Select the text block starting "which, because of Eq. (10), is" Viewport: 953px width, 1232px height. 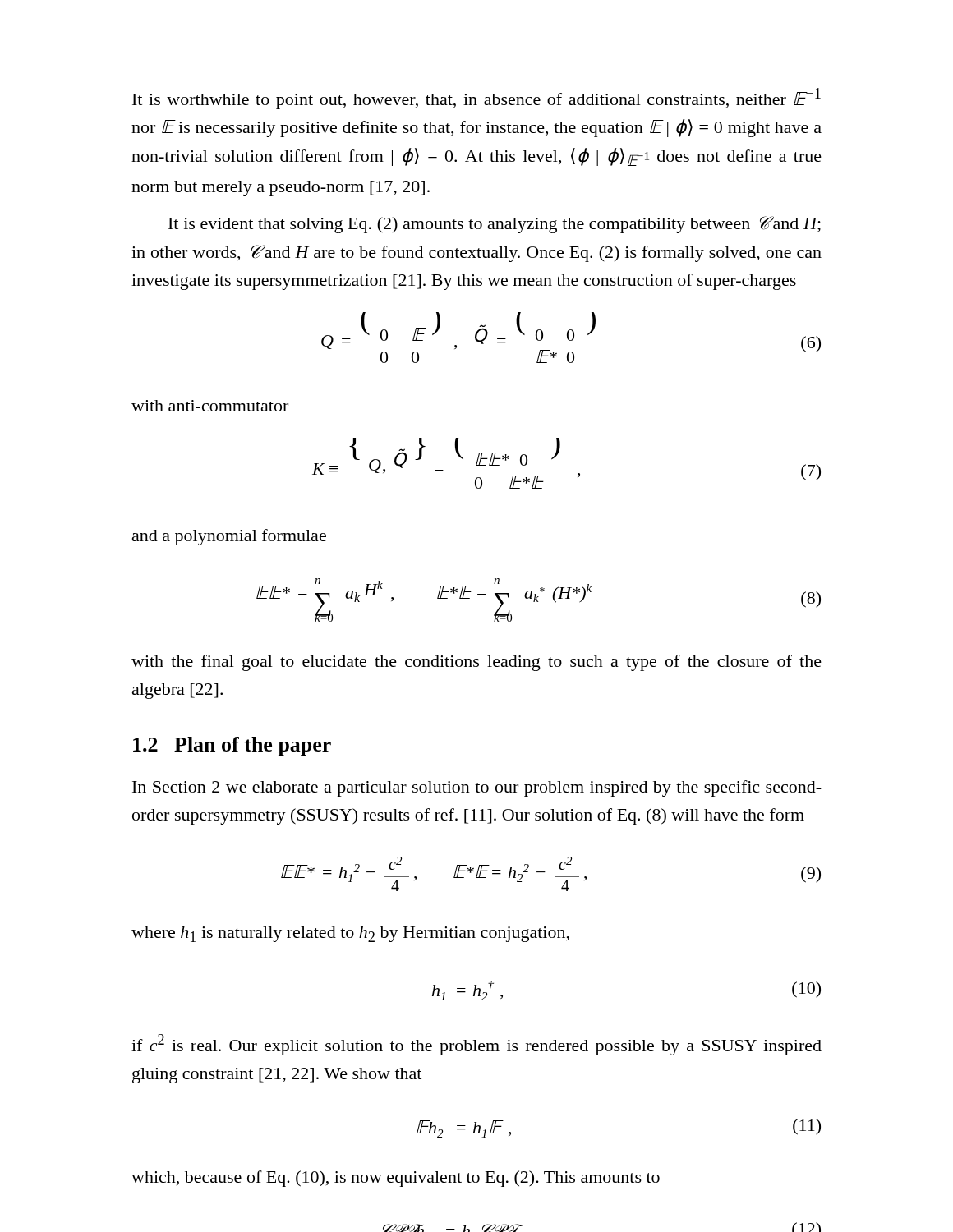coord(396,1177)
